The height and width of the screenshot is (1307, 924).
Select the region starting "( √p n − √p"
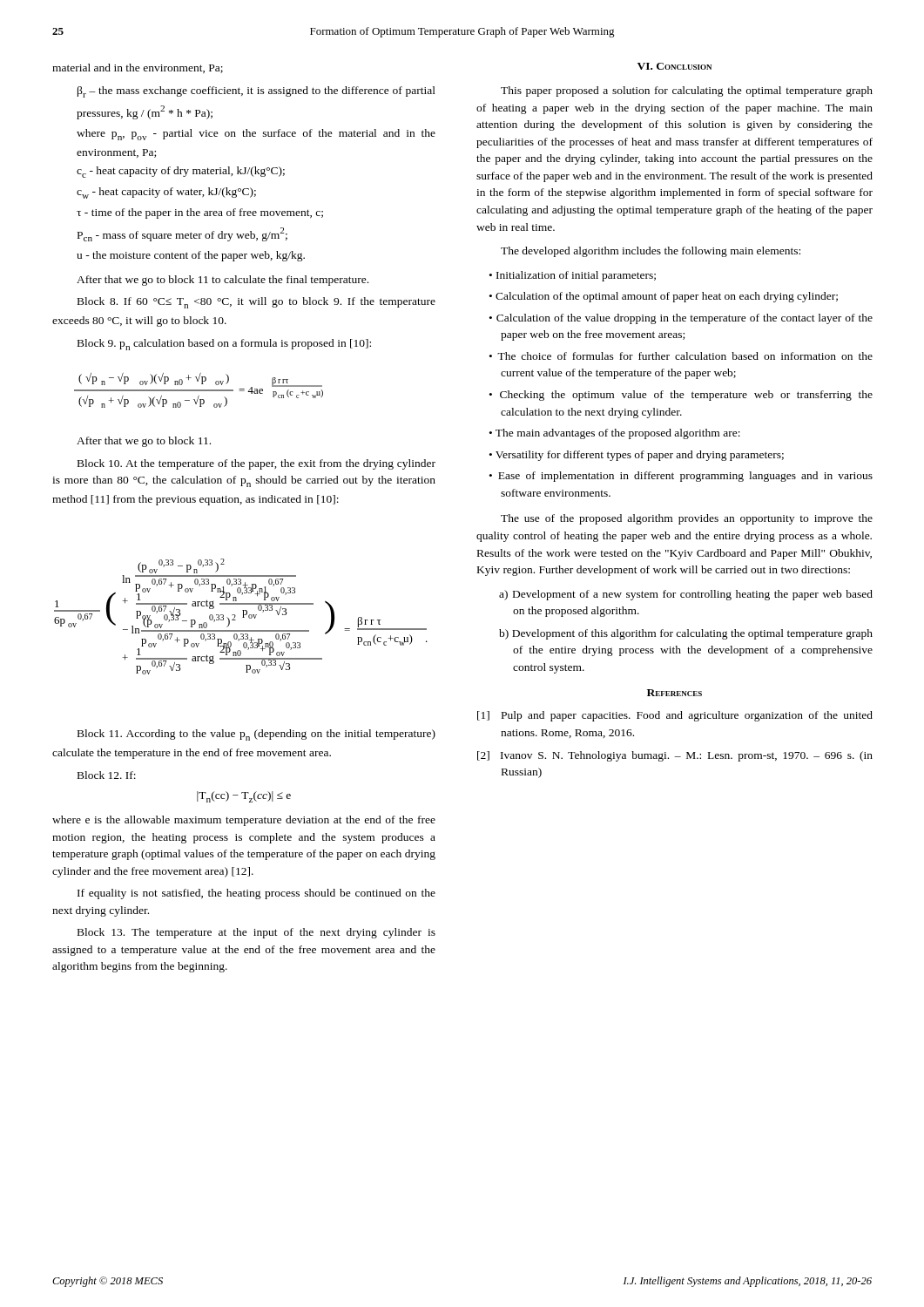click(244, 391)
